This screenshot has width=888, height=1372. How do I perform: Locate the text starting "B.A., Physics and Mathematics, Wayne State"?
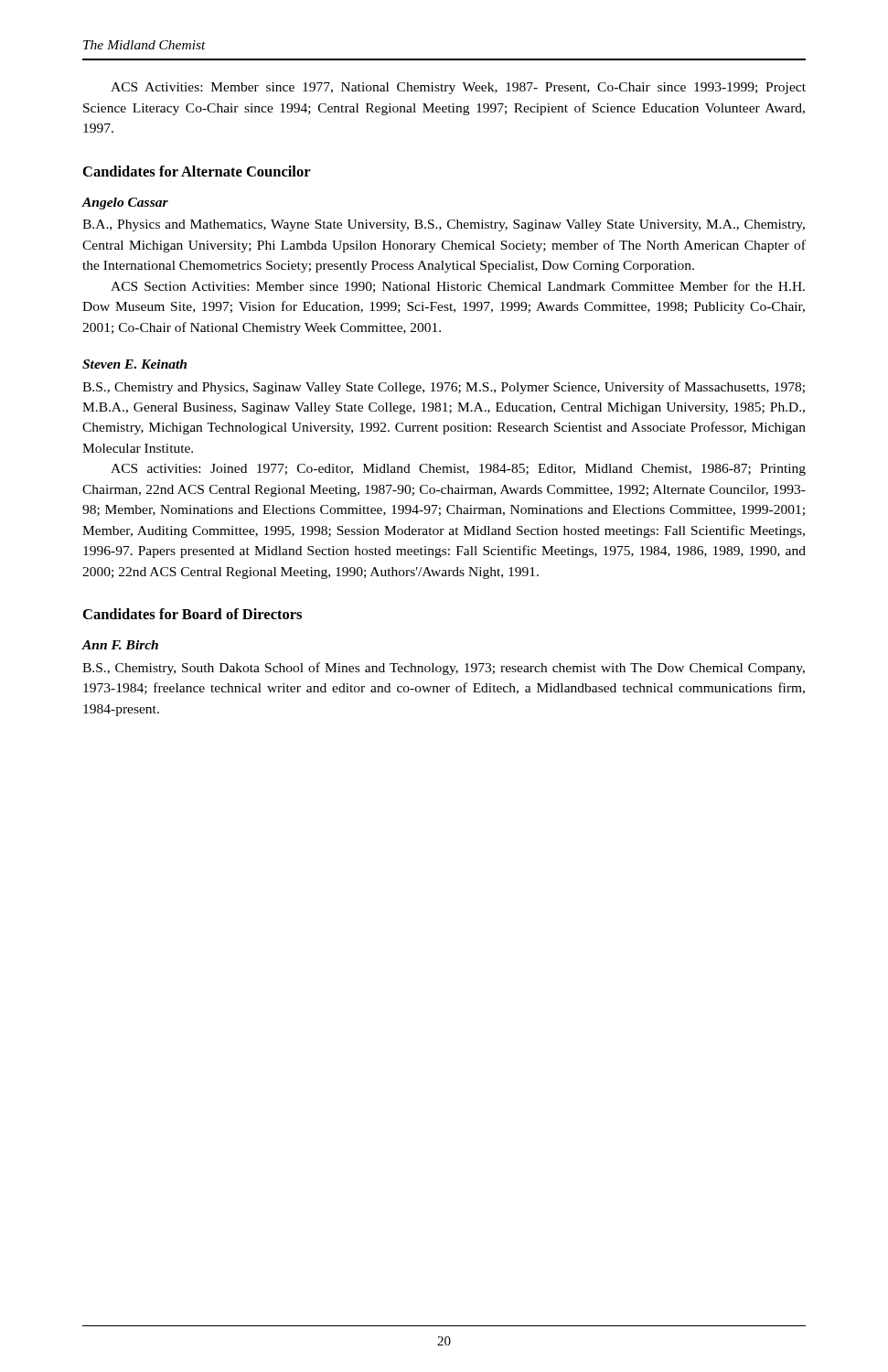pyautogui.click(x=444, y=277)
